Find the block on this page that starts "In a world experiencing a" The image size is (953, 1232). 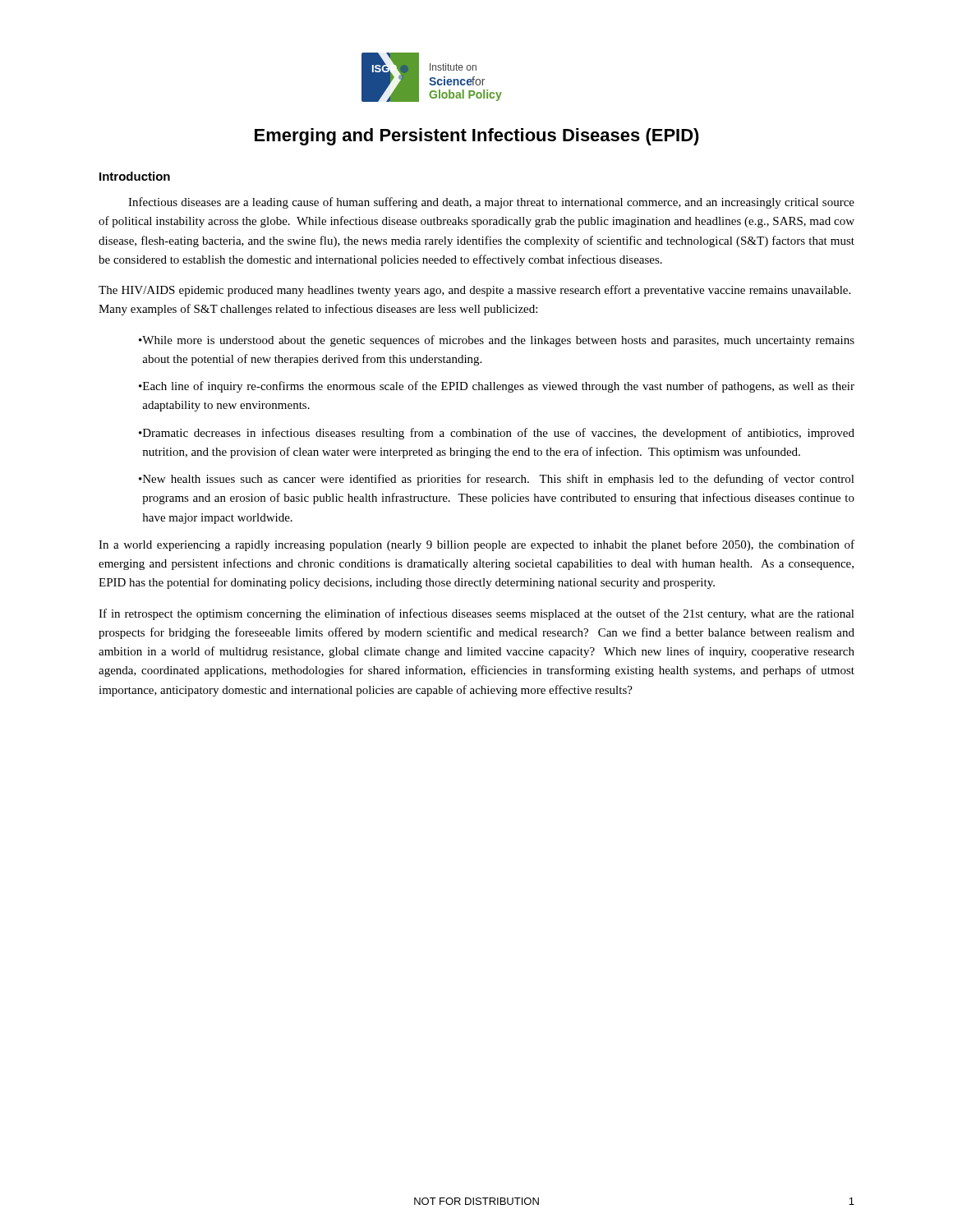476,563
